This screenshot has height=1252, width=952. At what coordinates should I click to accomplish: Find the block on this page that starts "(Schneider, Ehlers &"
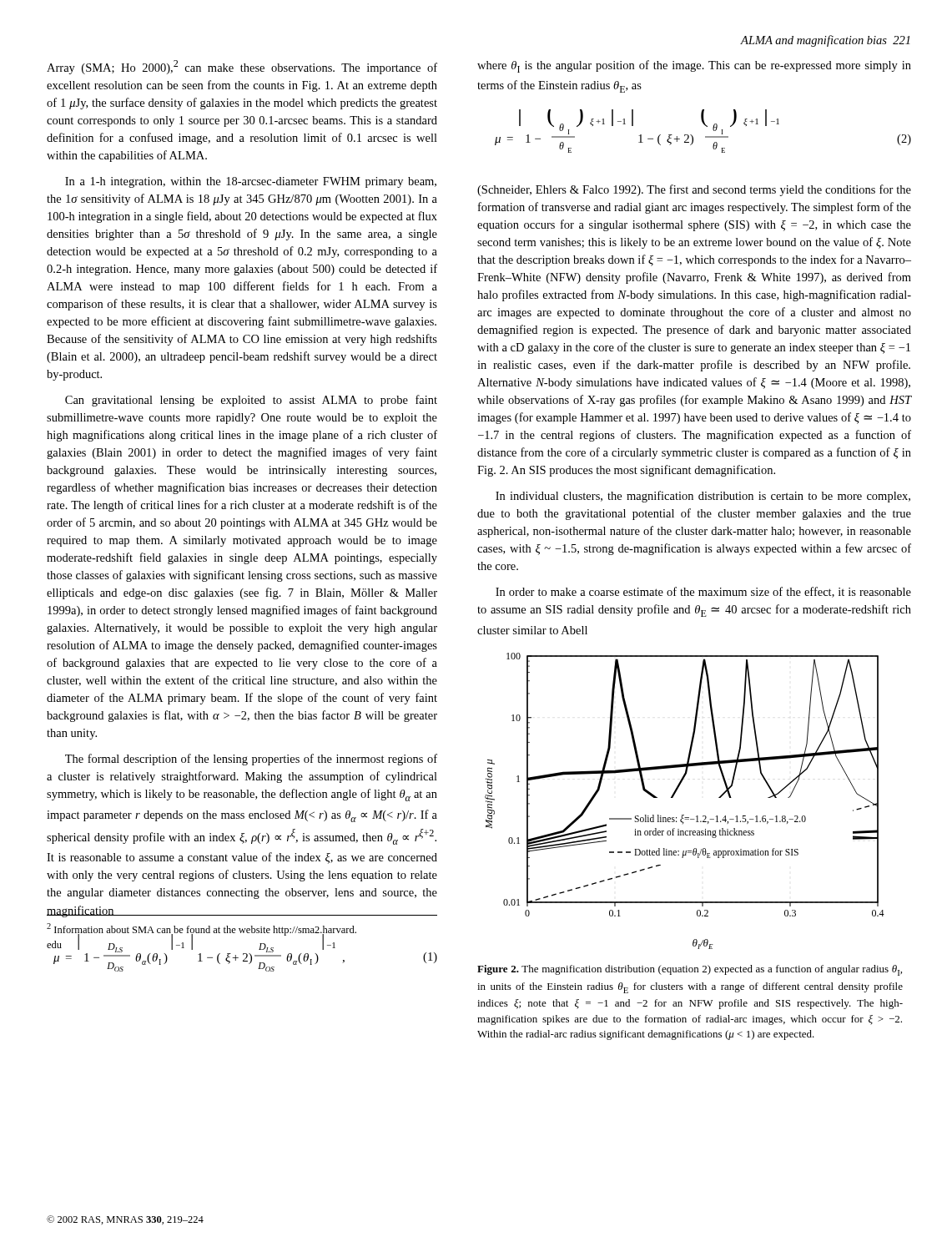(x=694, y=330)
